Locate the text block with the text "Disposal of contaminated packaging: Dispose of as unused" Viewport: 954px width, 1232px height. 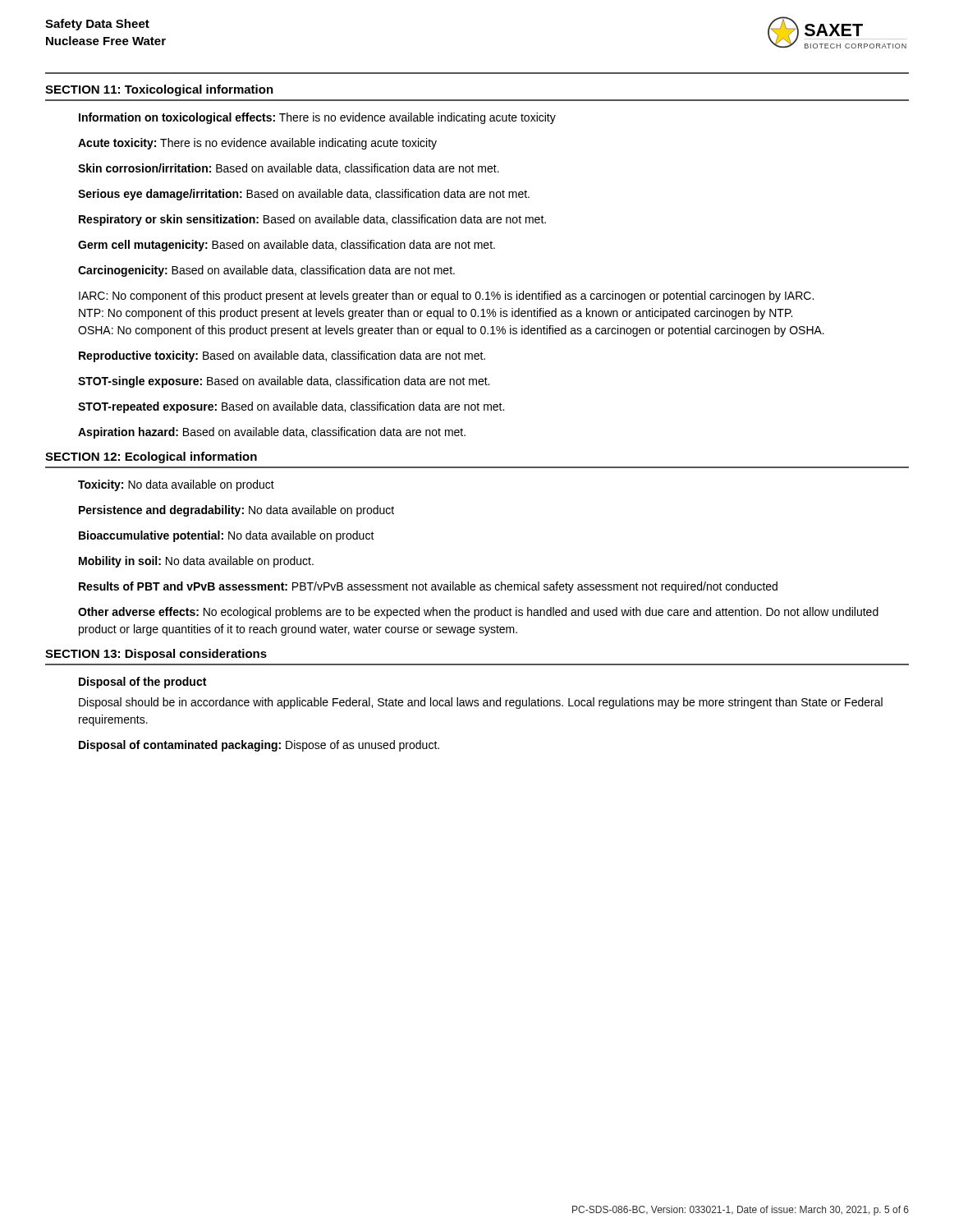click(x=259, y=745)
